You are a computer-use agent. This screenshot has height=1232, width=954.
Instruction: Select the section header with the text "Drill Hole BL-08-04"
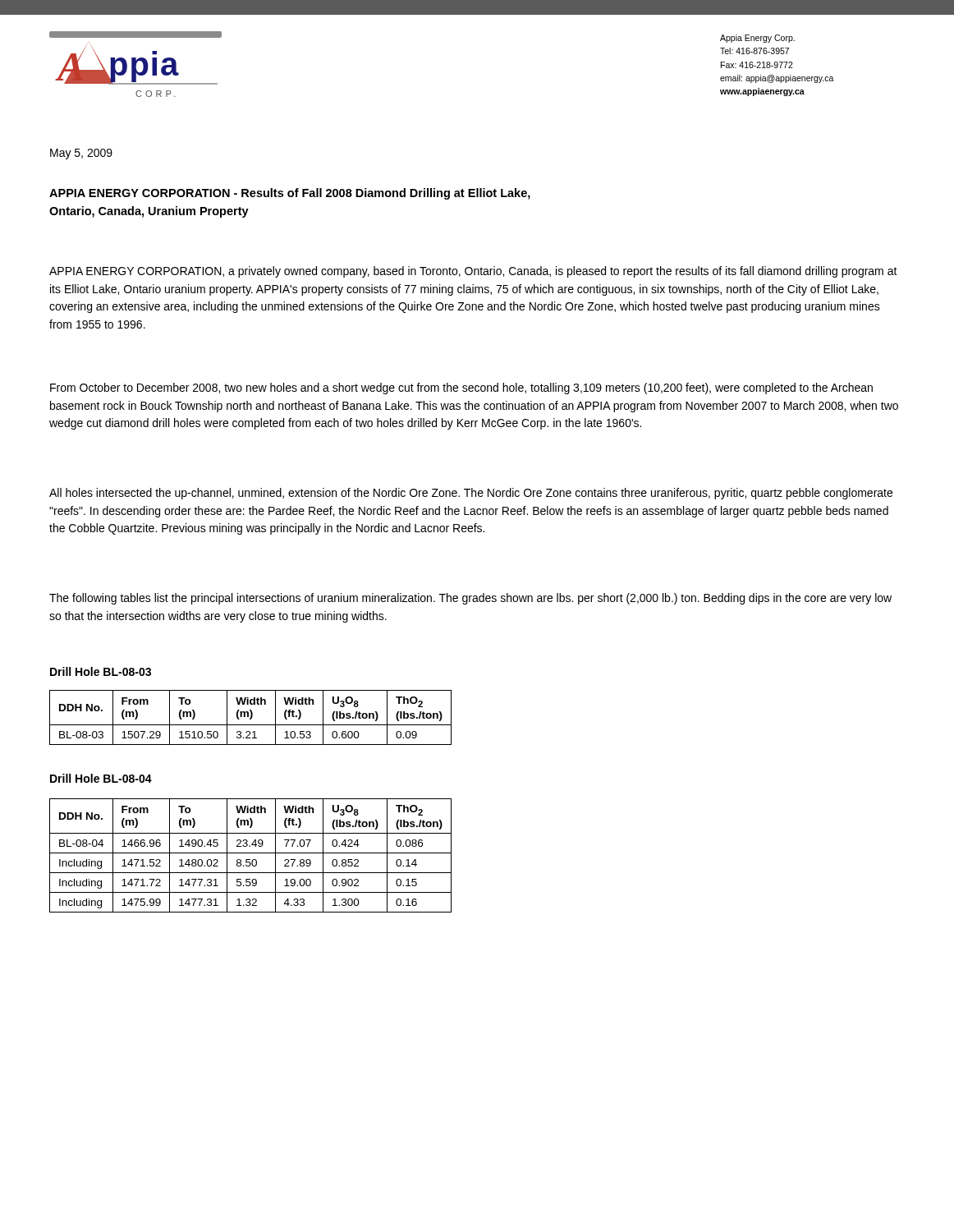pos(100,779)
